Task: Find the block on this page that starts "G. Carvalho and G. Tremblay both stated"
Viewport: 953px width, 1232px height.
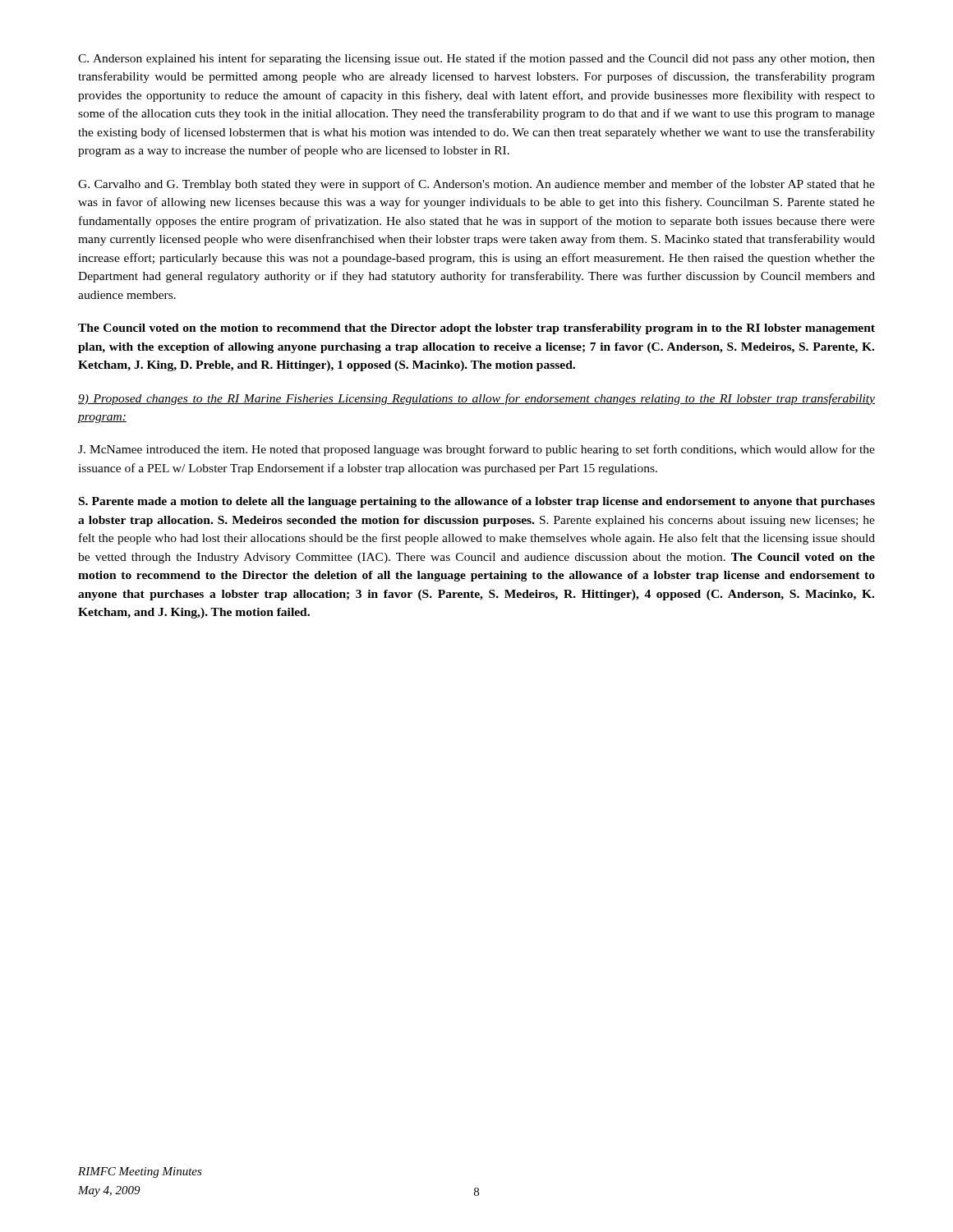Action: [x=476, y=239]
